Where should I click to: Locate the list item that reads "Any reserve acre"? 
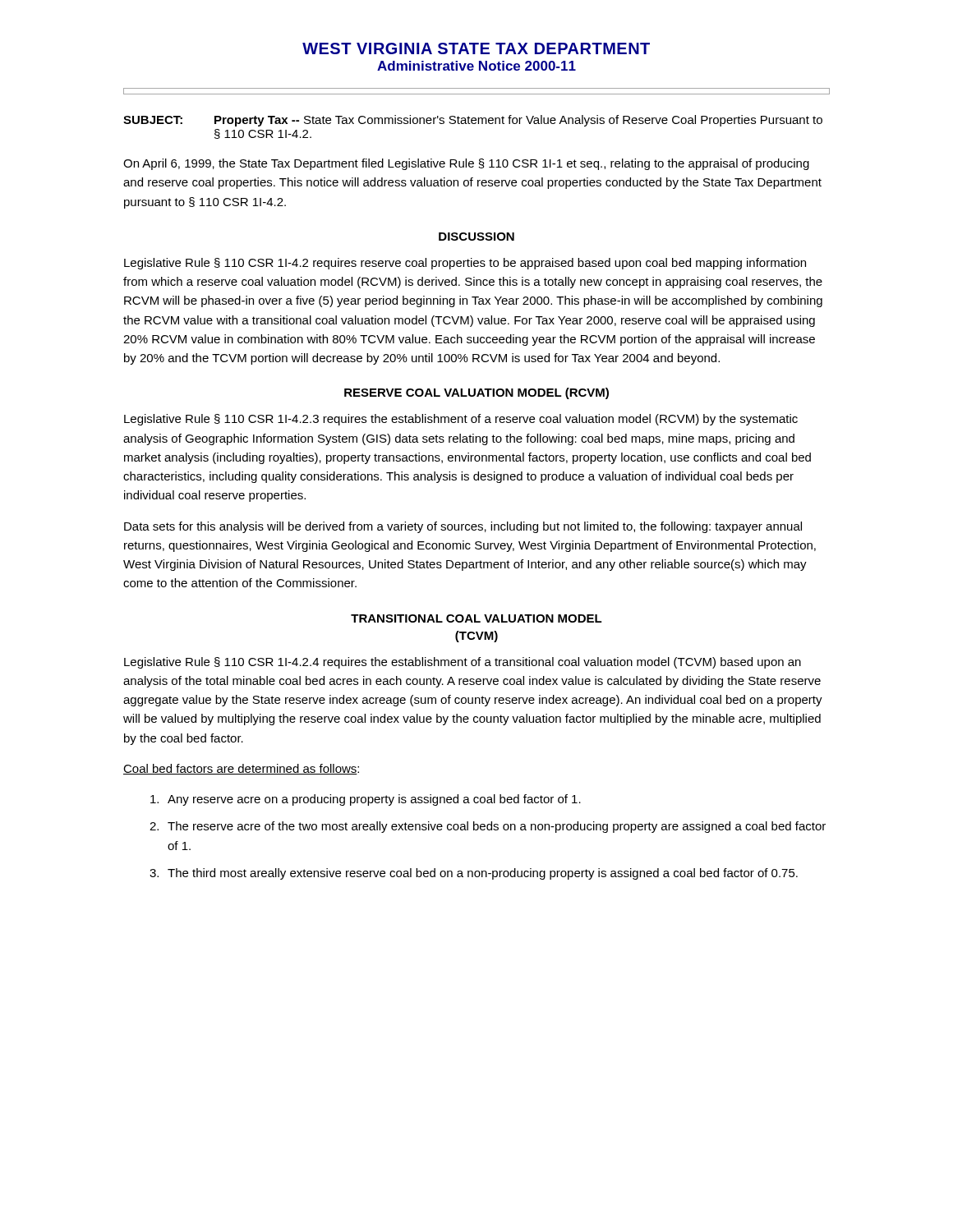coord(490,799)
